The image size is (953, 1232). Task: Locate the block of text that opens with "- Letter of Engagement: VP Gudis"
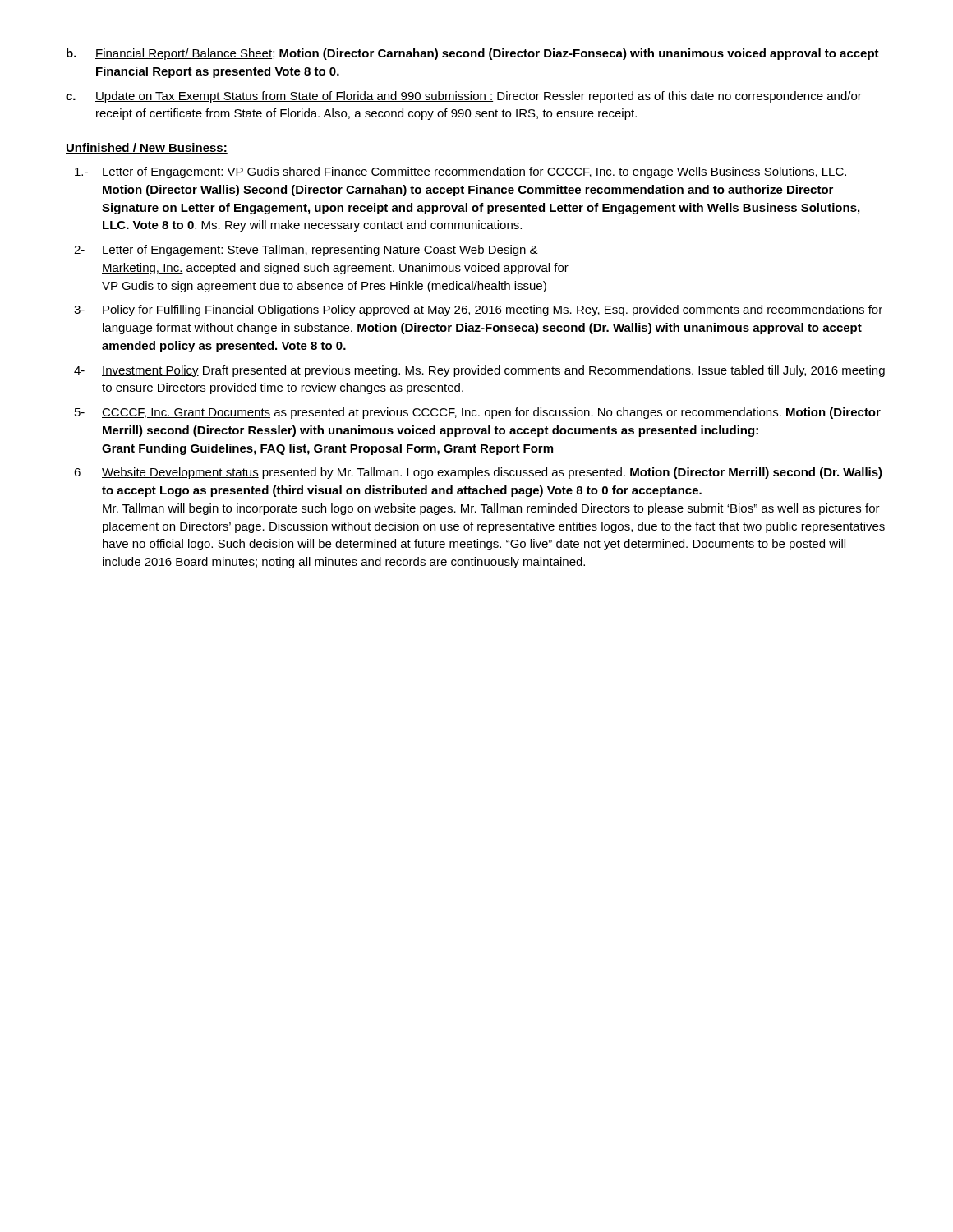click(481, 198)
